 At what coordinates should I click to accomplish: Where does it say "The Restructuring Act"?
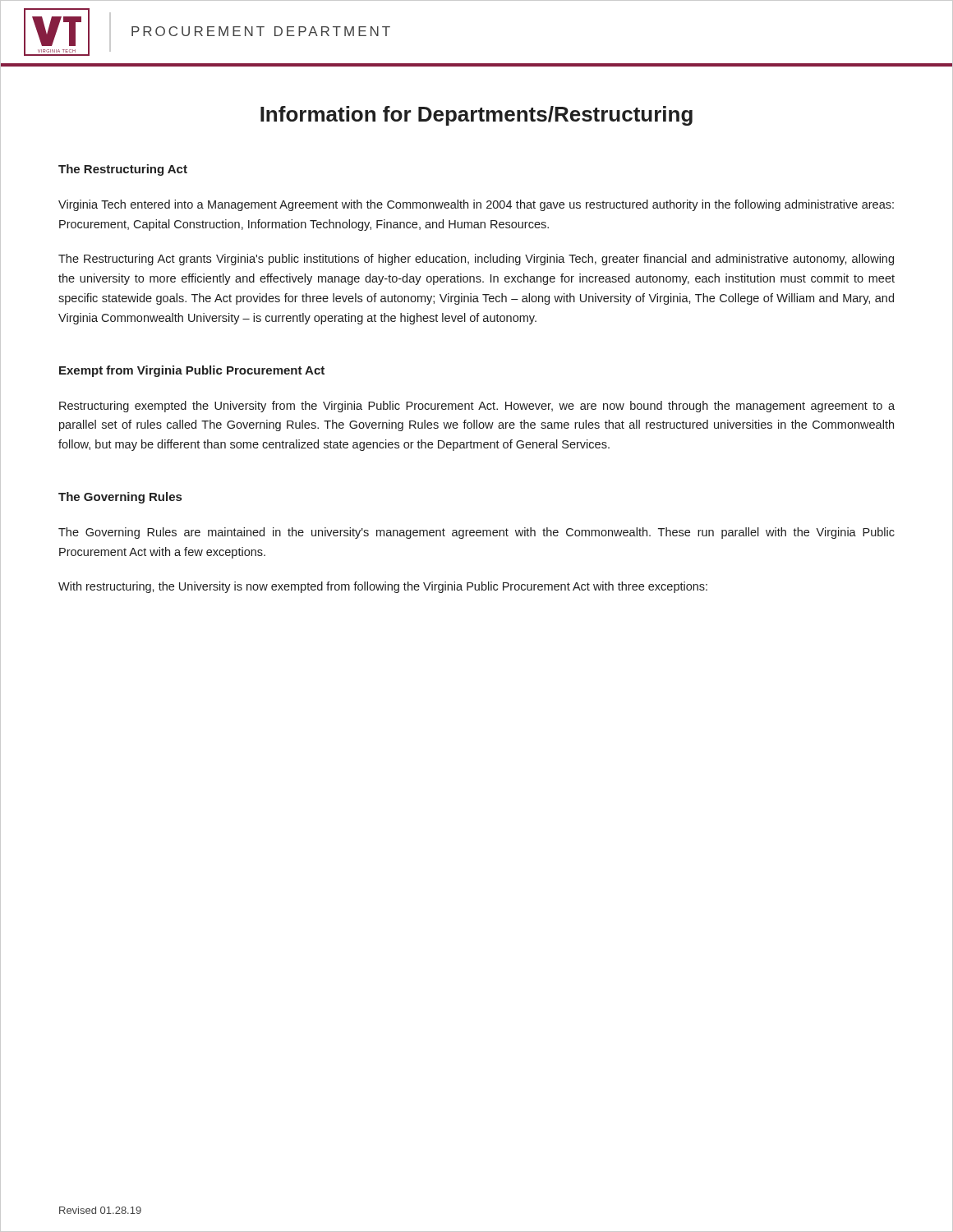(x=123, y=169)
